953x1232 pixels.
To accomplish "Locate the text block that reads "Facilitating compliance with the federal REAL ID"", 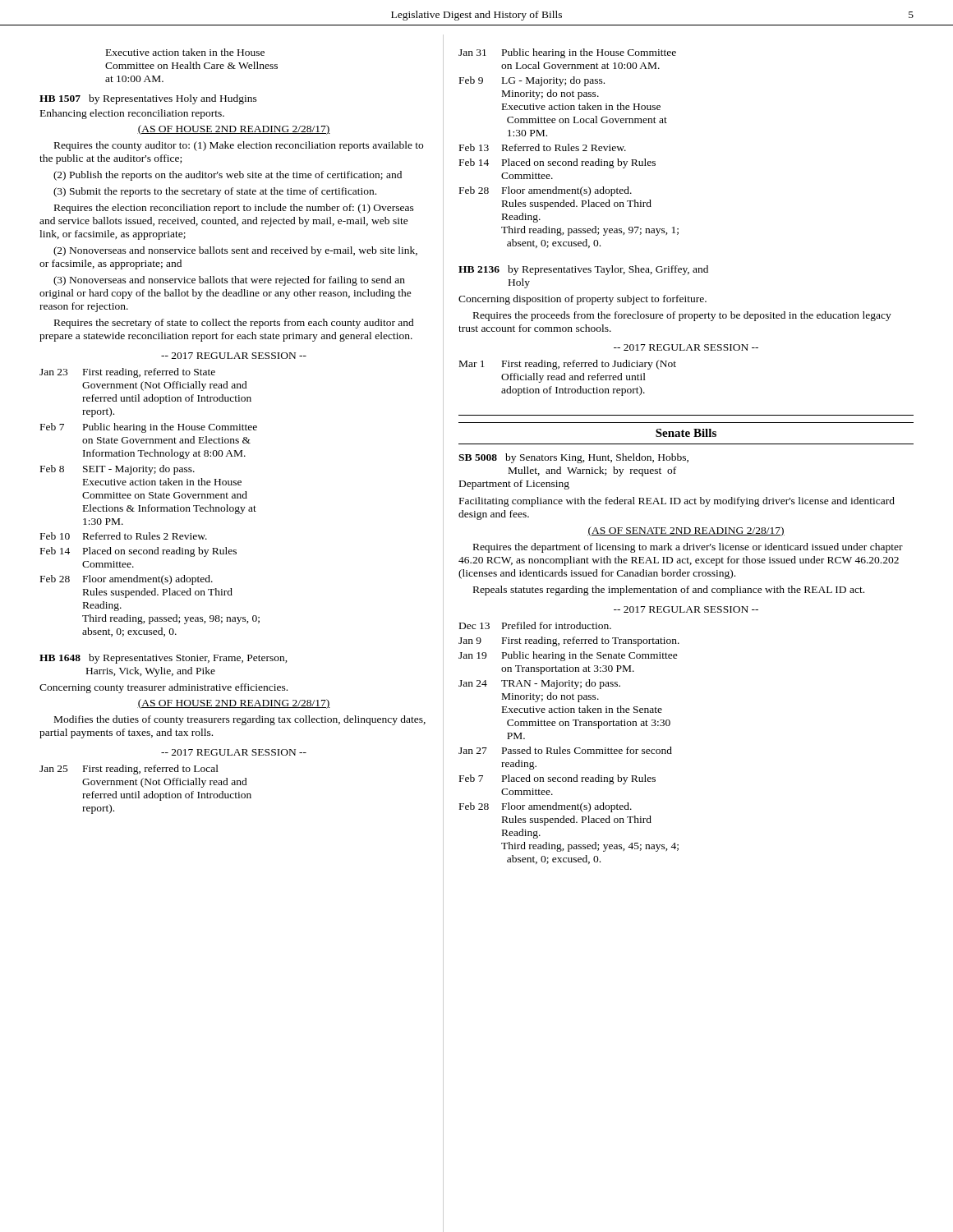I will [x=676, y=507].
